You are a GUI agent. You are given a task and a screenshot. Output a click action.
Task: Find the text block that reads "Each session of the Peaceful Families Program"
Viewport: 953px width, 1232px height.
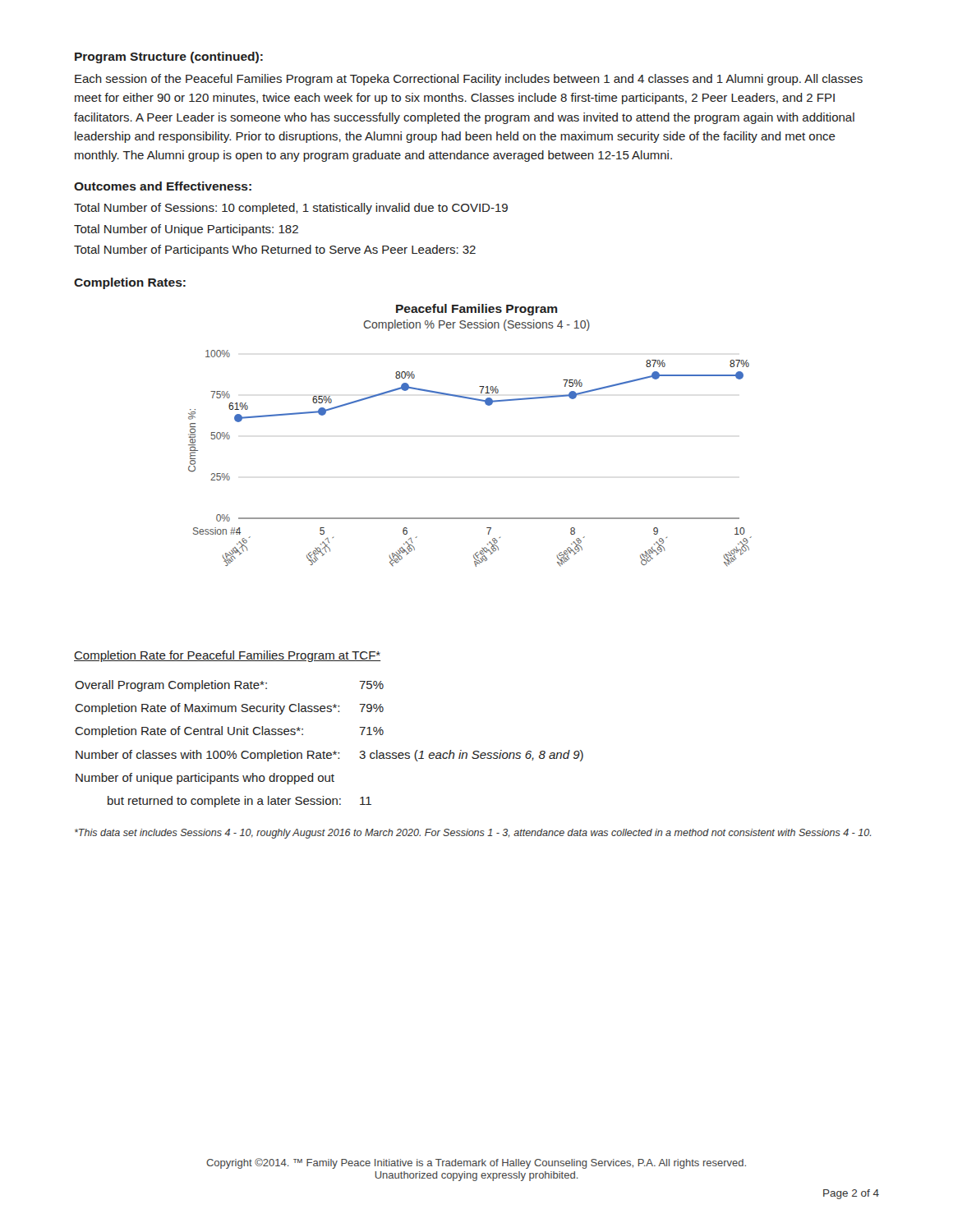point(468,117)
